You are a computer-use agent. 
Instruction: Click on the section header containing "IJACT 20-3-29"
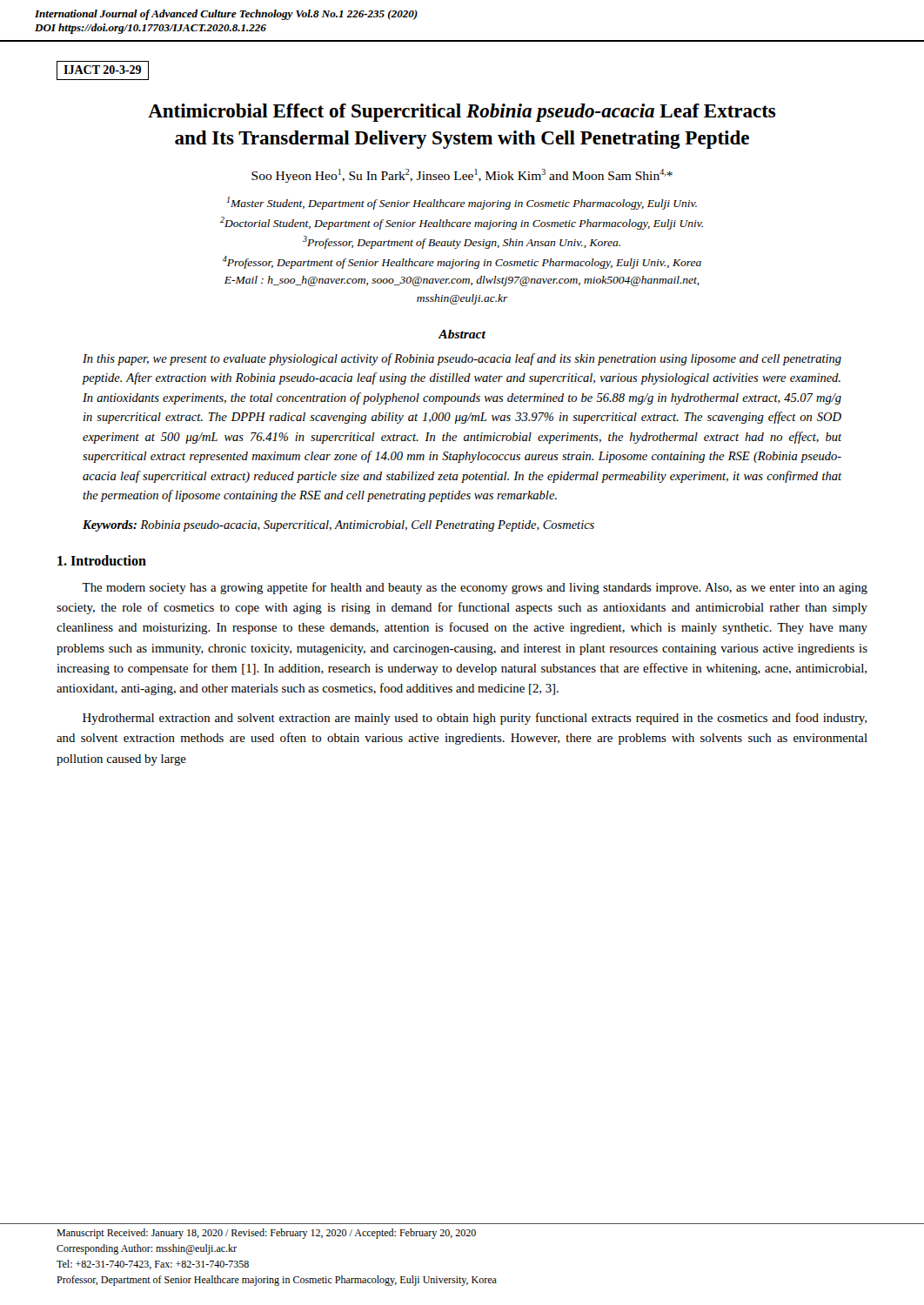(x=102, y=70)
